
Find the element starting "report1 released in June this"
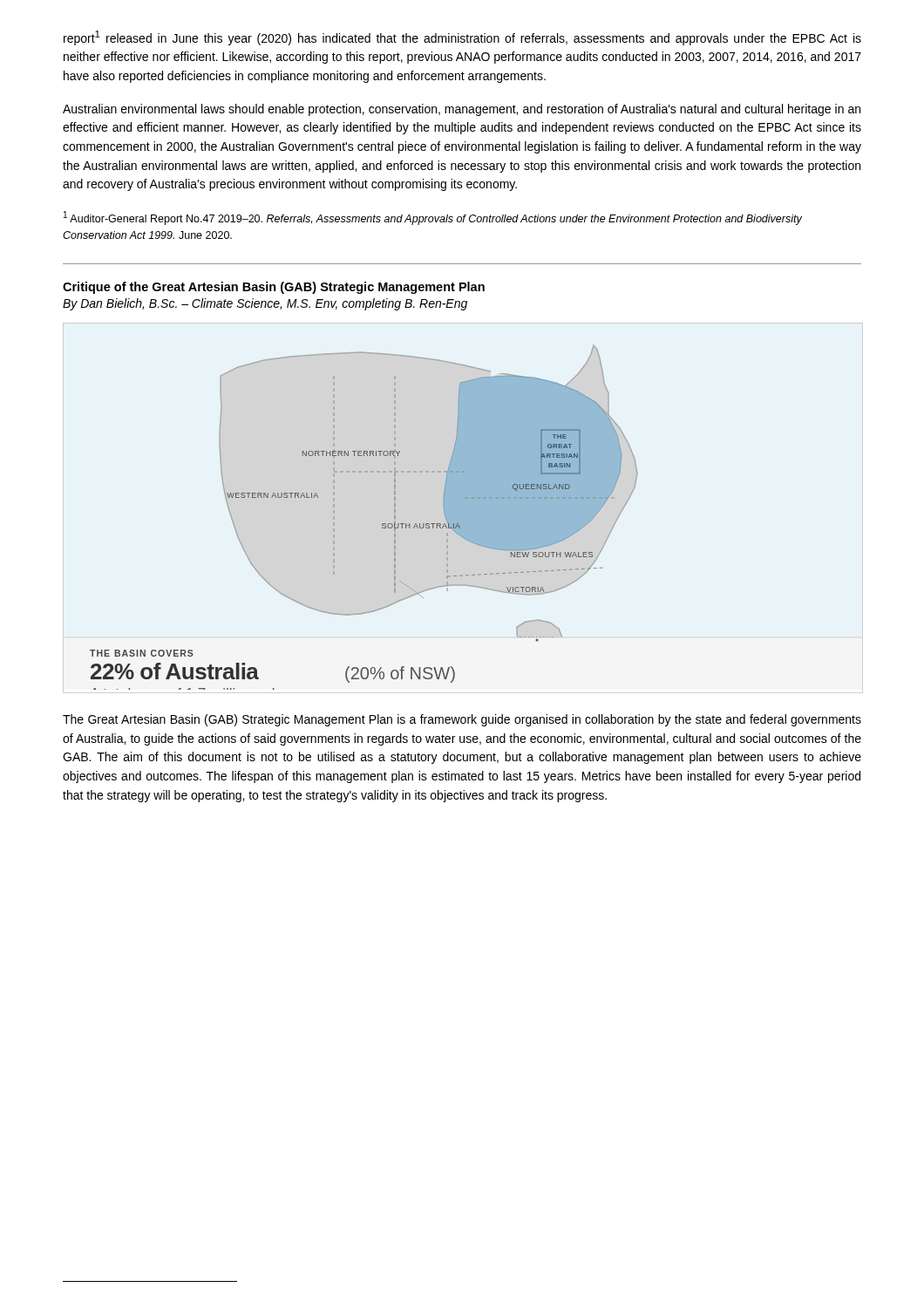pyautogui.click(x=462, y=55)
